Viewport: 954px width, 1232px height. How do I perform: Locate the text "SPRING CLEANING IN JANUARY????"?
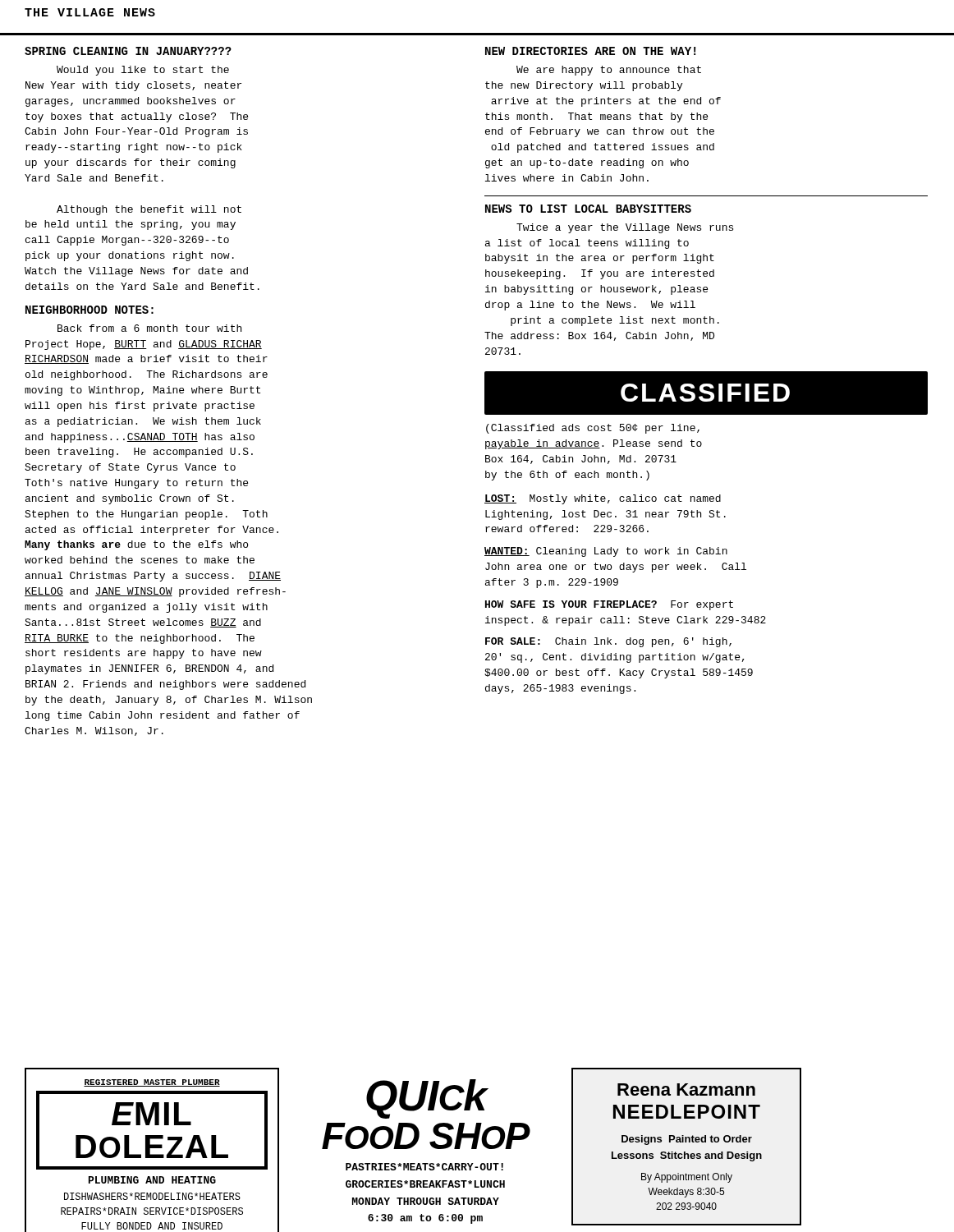click(x=128, y=52)
